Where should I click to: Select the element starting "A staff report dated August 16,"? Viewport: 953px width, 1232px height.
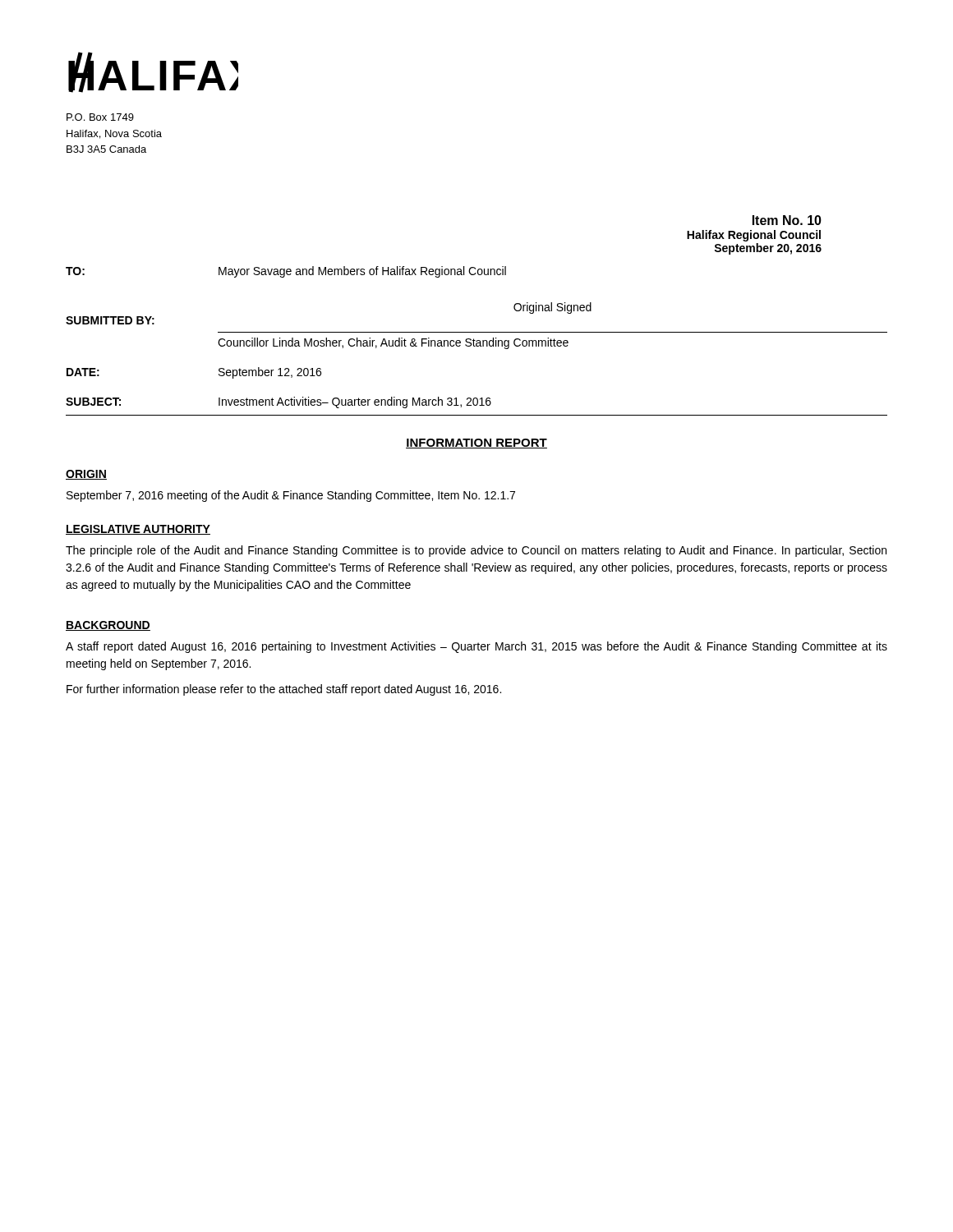[x=476, y=655]
